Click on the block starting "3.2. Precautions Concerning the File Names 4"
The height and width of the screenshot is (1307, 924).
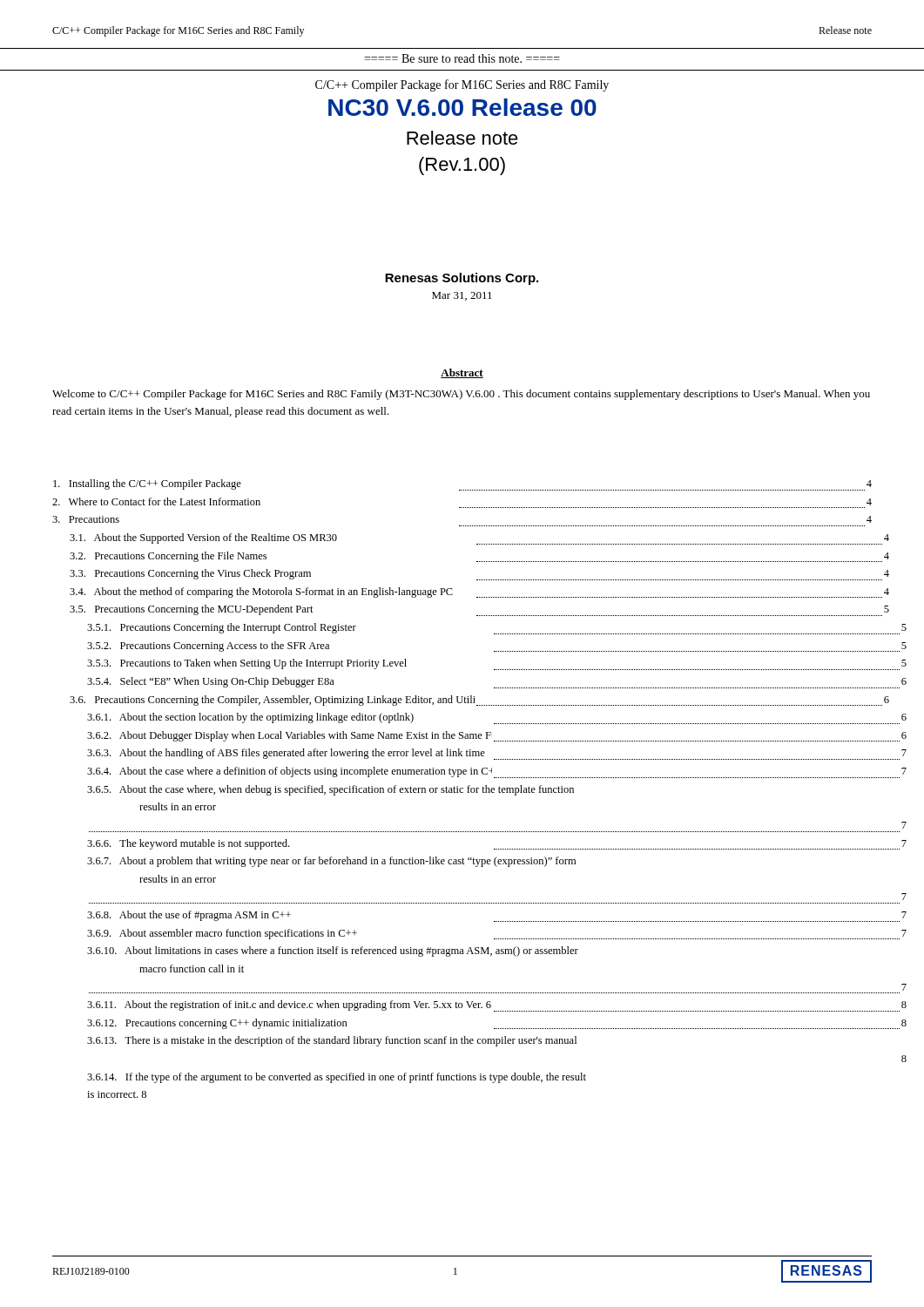(479, 556)
